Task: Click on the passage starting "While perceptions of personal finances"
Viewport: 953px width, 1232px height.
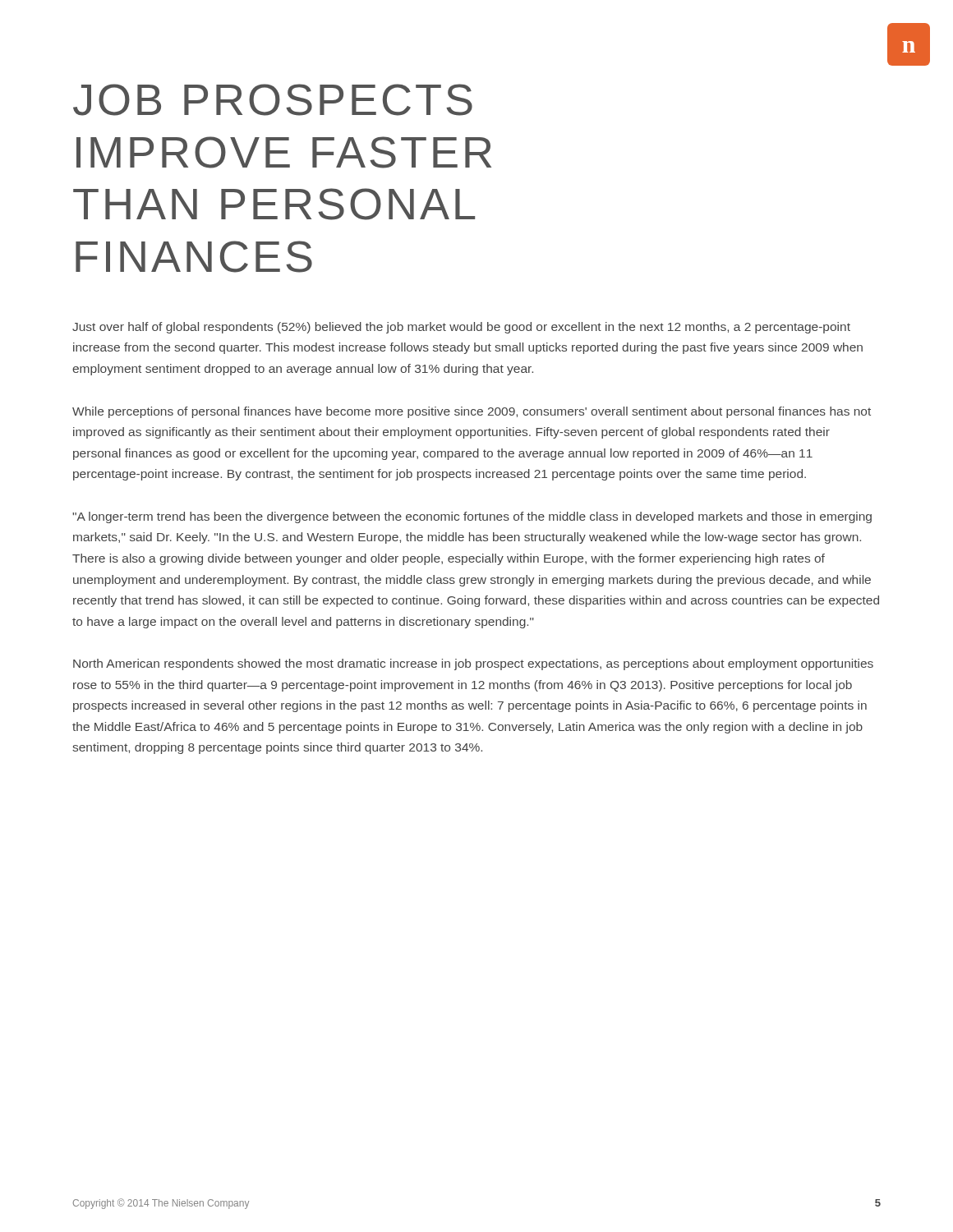Action: click(472, 442)
